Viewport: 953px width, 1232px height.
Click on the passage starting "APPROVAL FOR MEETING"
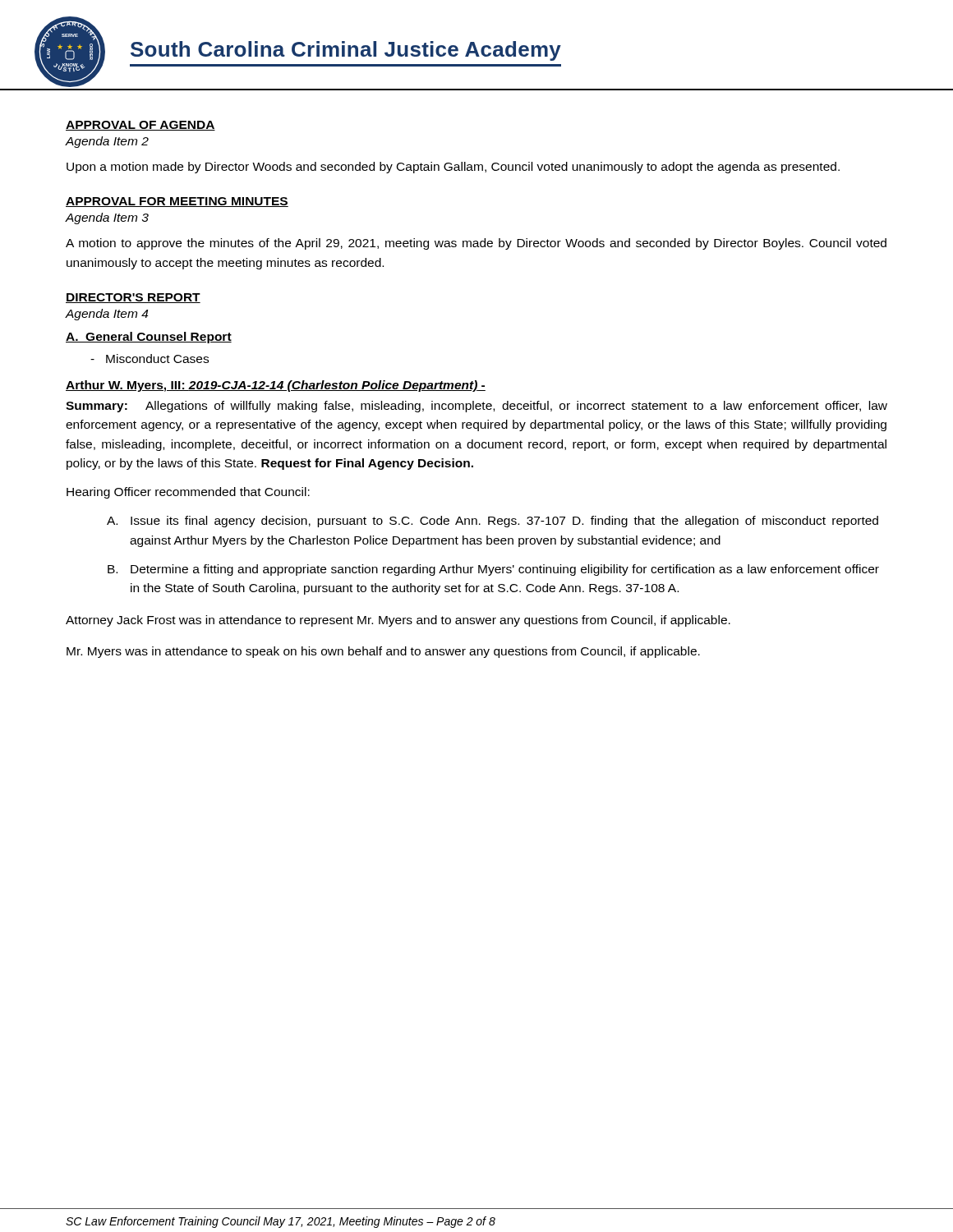[177, 201]
